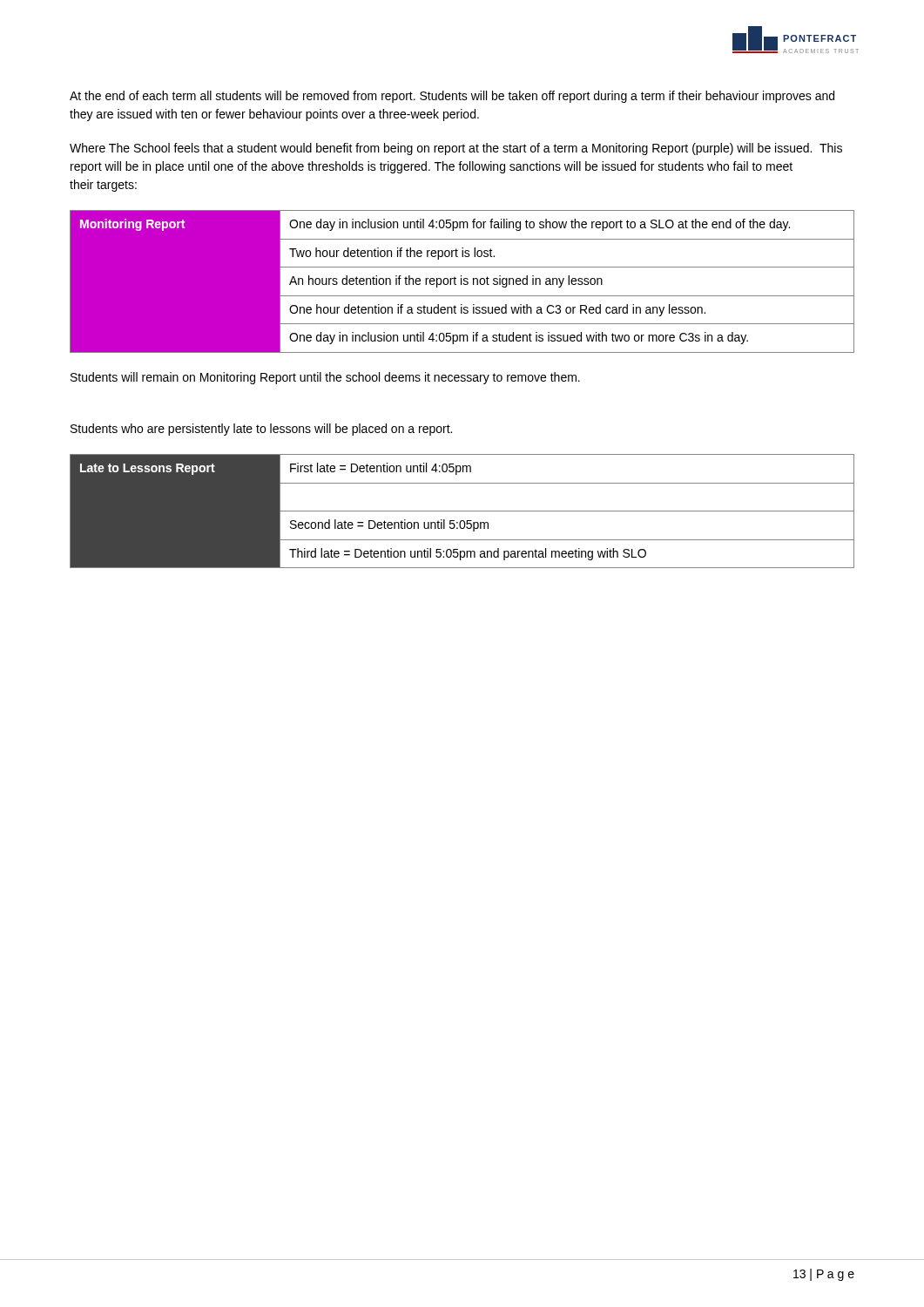This screenshot has width=924, height=1307.
Task: Find the table that mentions "Second late = Detention"
Action: click(462, 511)
